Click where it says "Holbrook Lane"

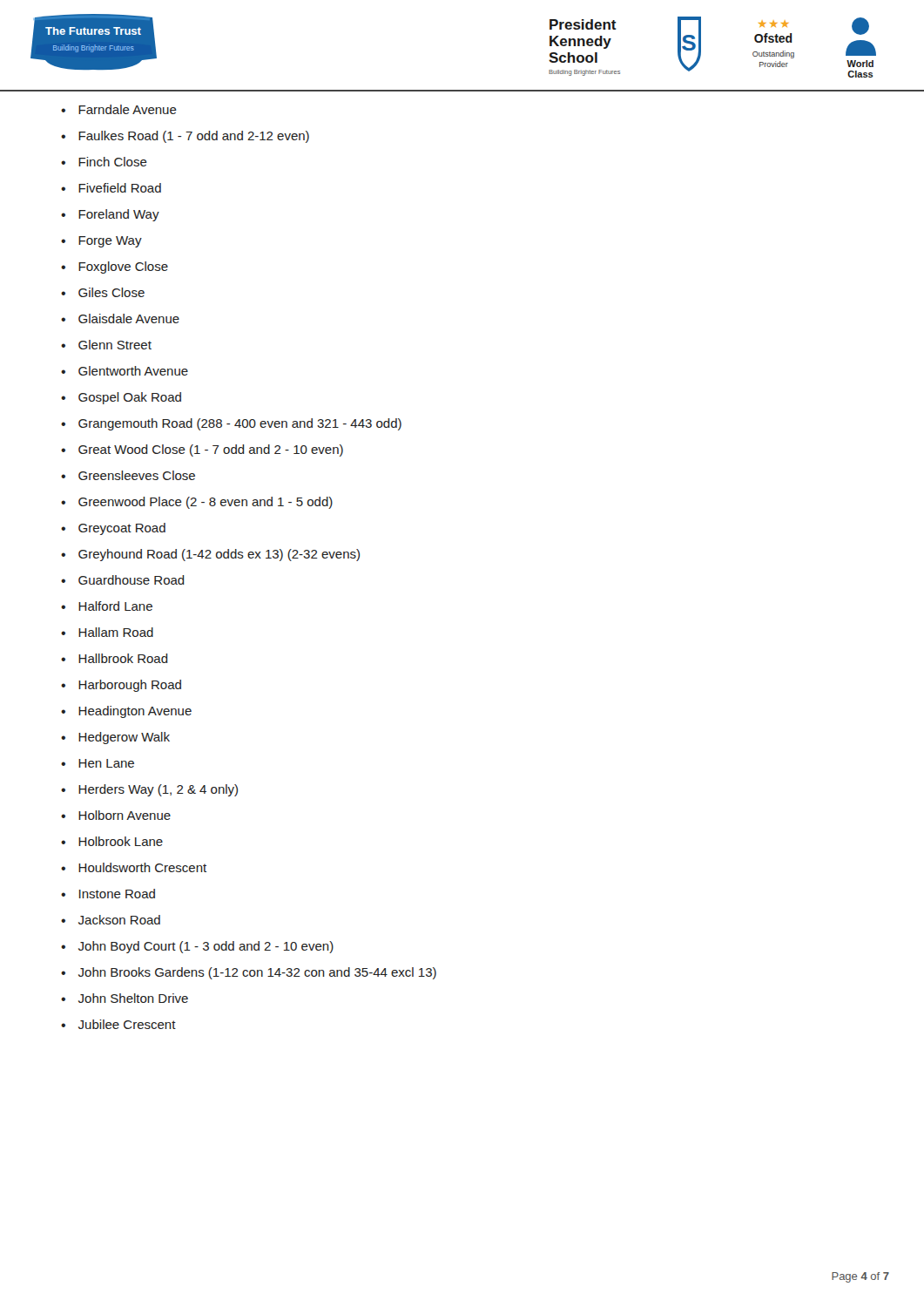[121, 841]
